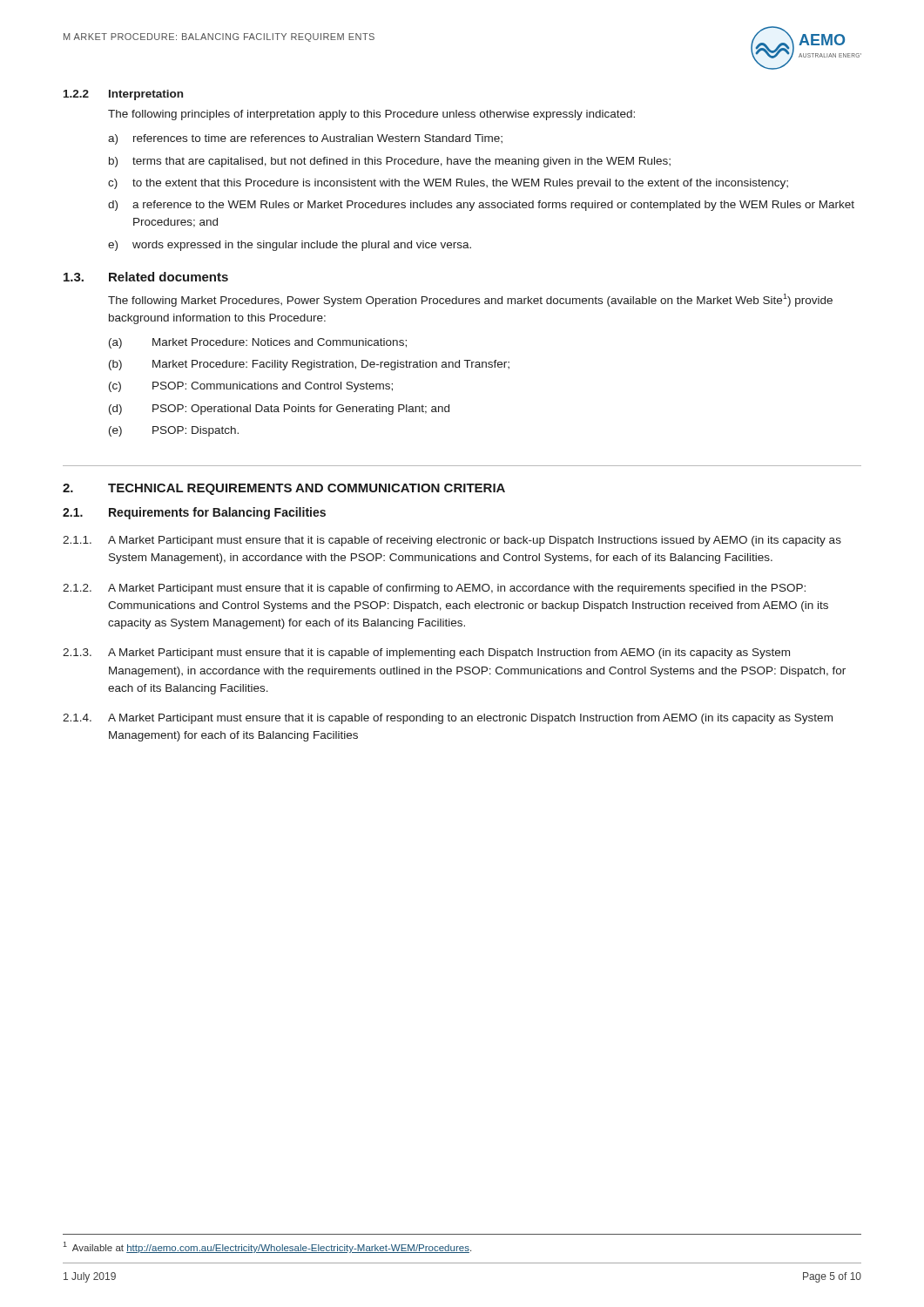
Task: Point to the block beginning "d) a reference to"
Action: coord(485,214)
